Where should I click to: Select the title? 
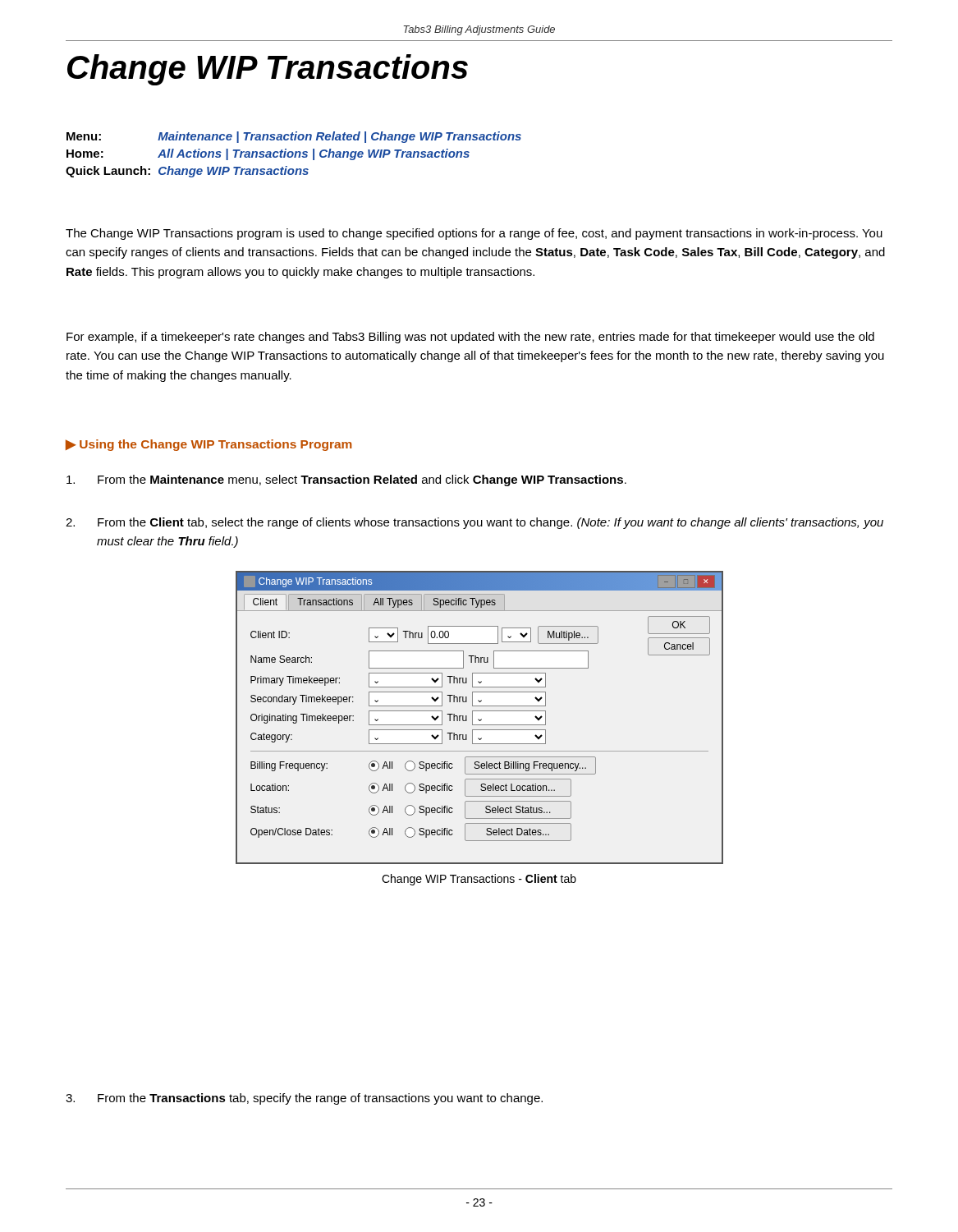[x=267, y=68]
